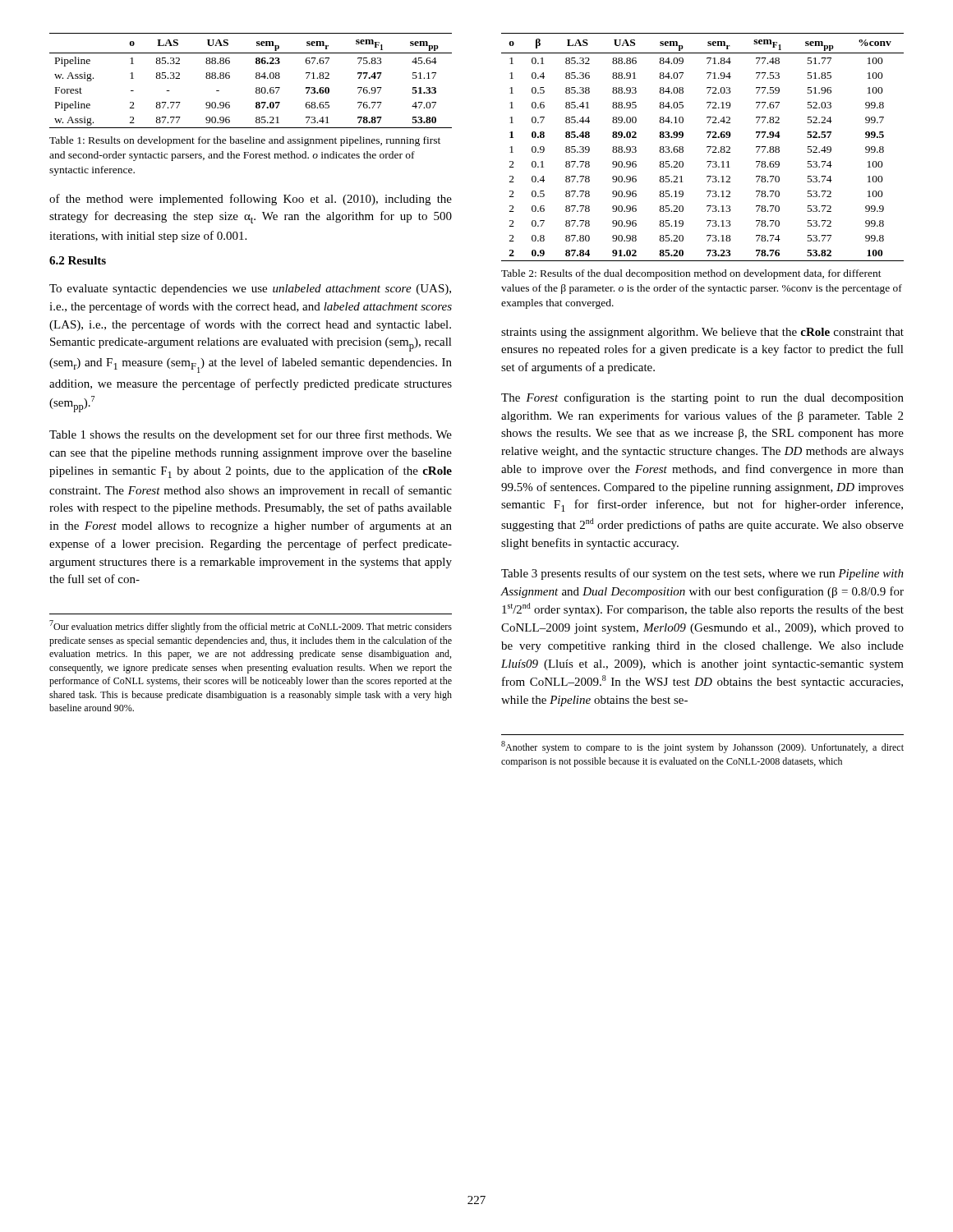Select the element starting "Table 2: Results of the dual decomposition"
This screenshot has width=953, height=1232.
tap(702, 289)
